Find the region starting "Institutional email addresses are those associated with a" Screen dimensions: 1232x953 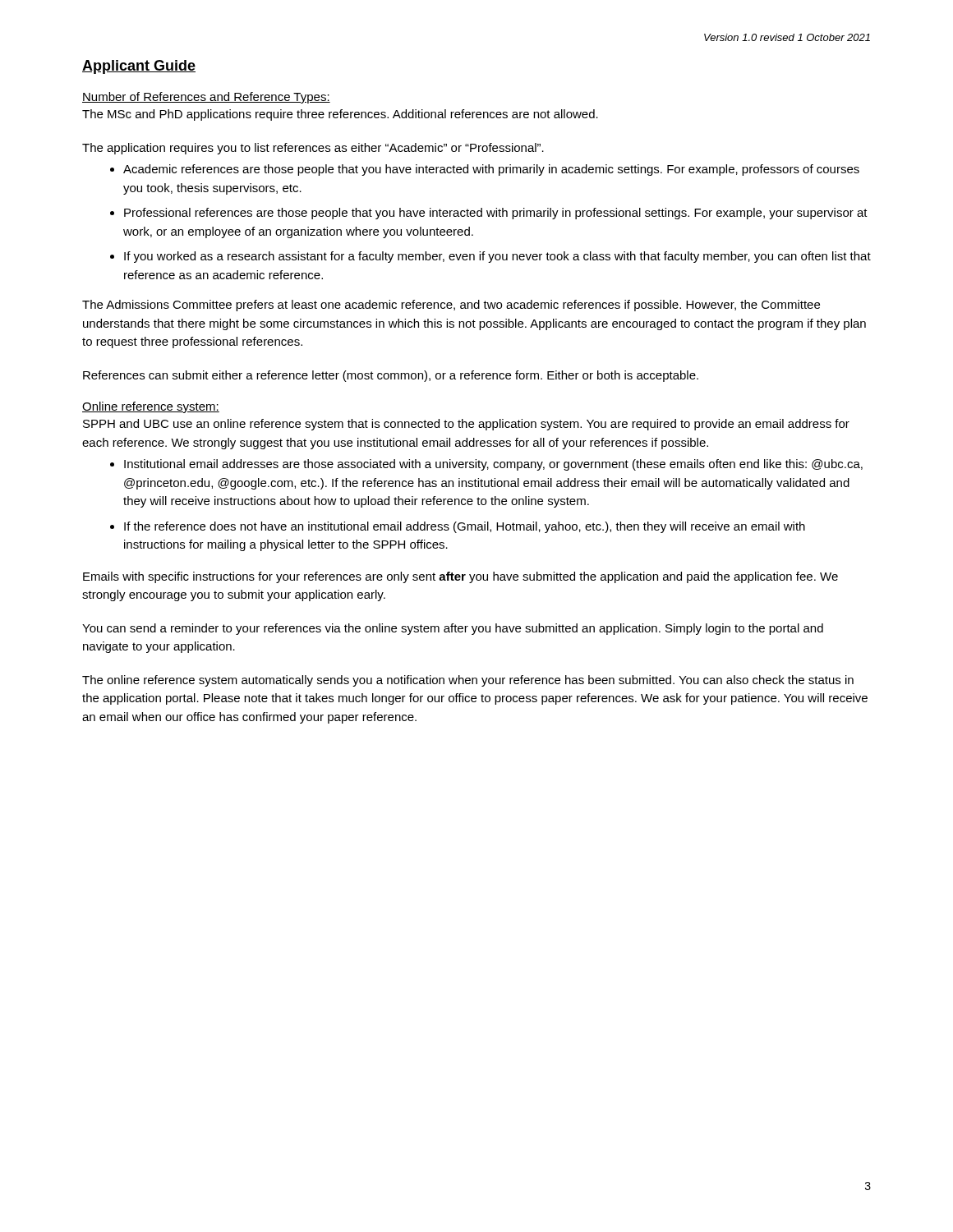click(x=493, y=482)
